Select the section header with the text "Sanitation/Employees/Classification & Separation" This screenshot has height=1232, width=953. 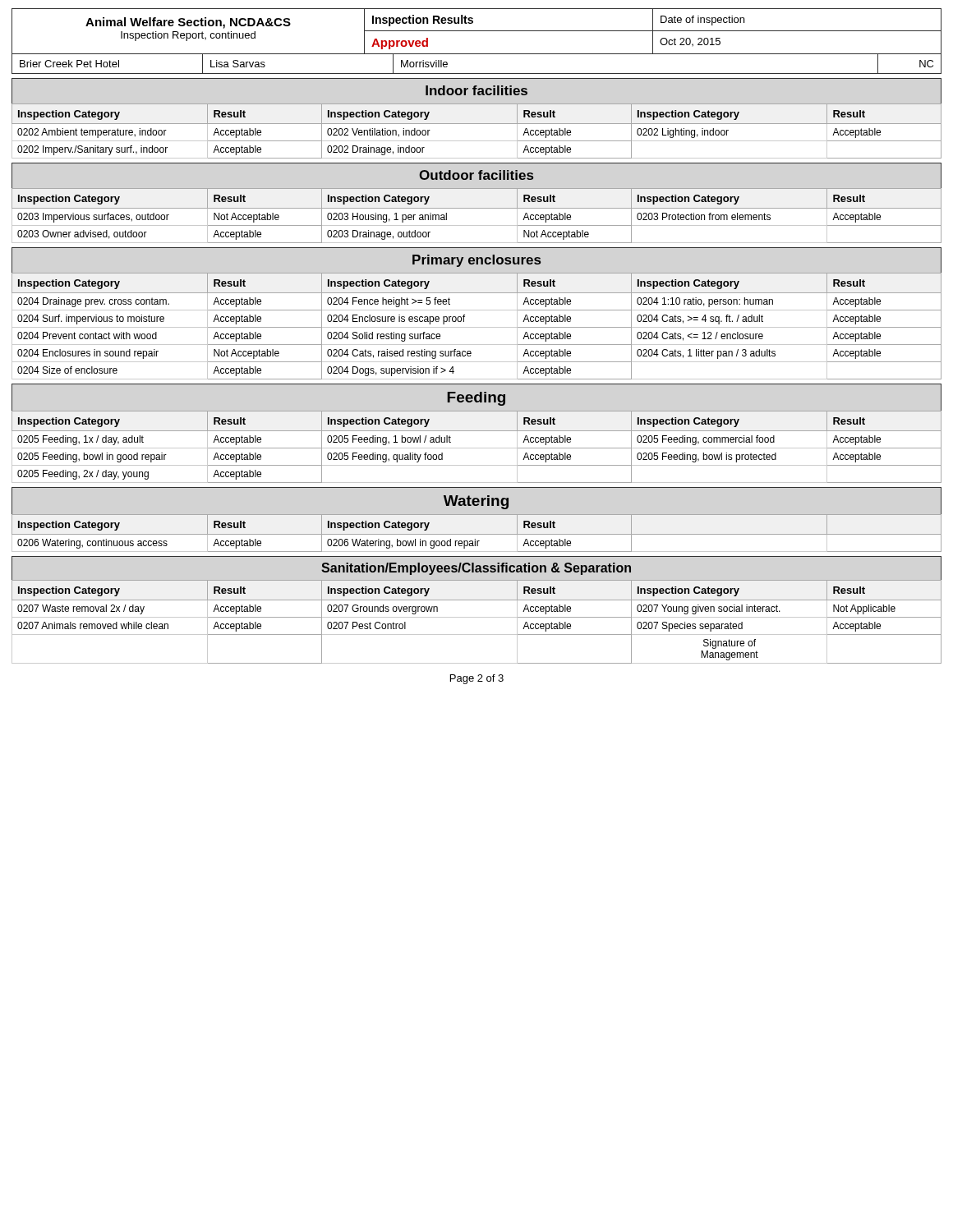click(x=476, y=568)
